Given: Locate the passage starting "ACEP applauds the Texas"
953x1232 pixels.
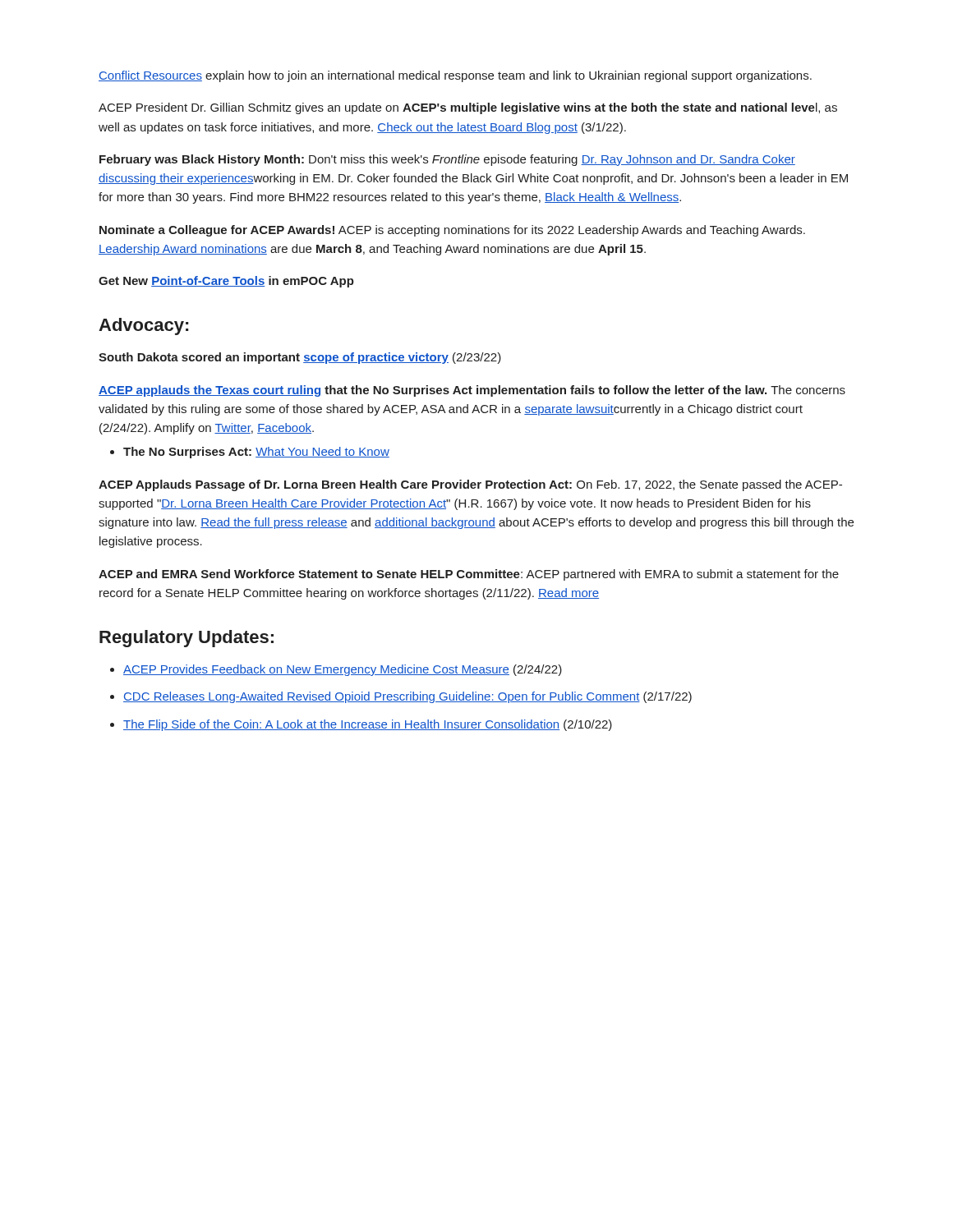Looking at the screenshot, I should [x=476, y=422].
